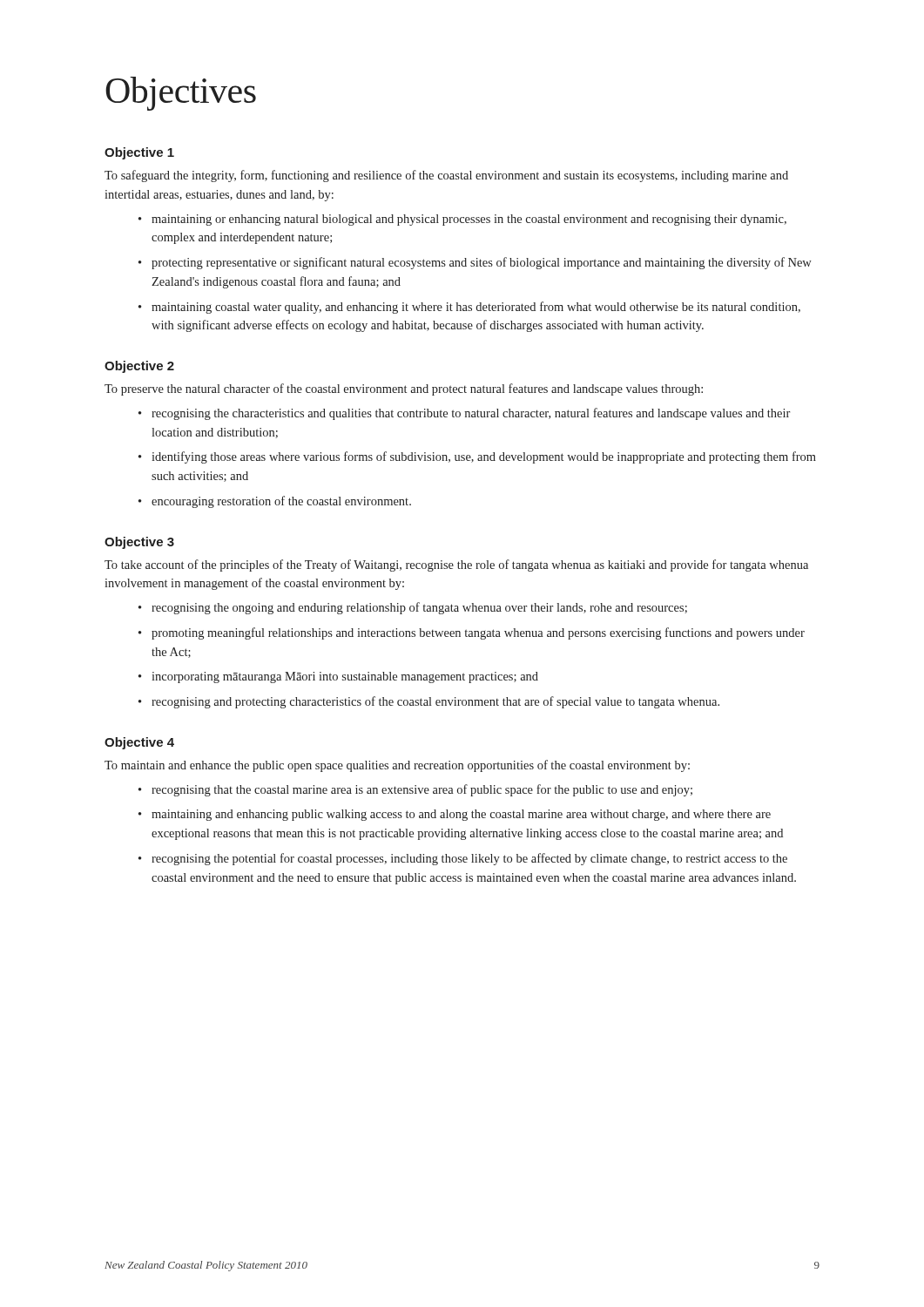
Task: Locate the text block starting "Objective 4"
Action: (x=139, y=743)
